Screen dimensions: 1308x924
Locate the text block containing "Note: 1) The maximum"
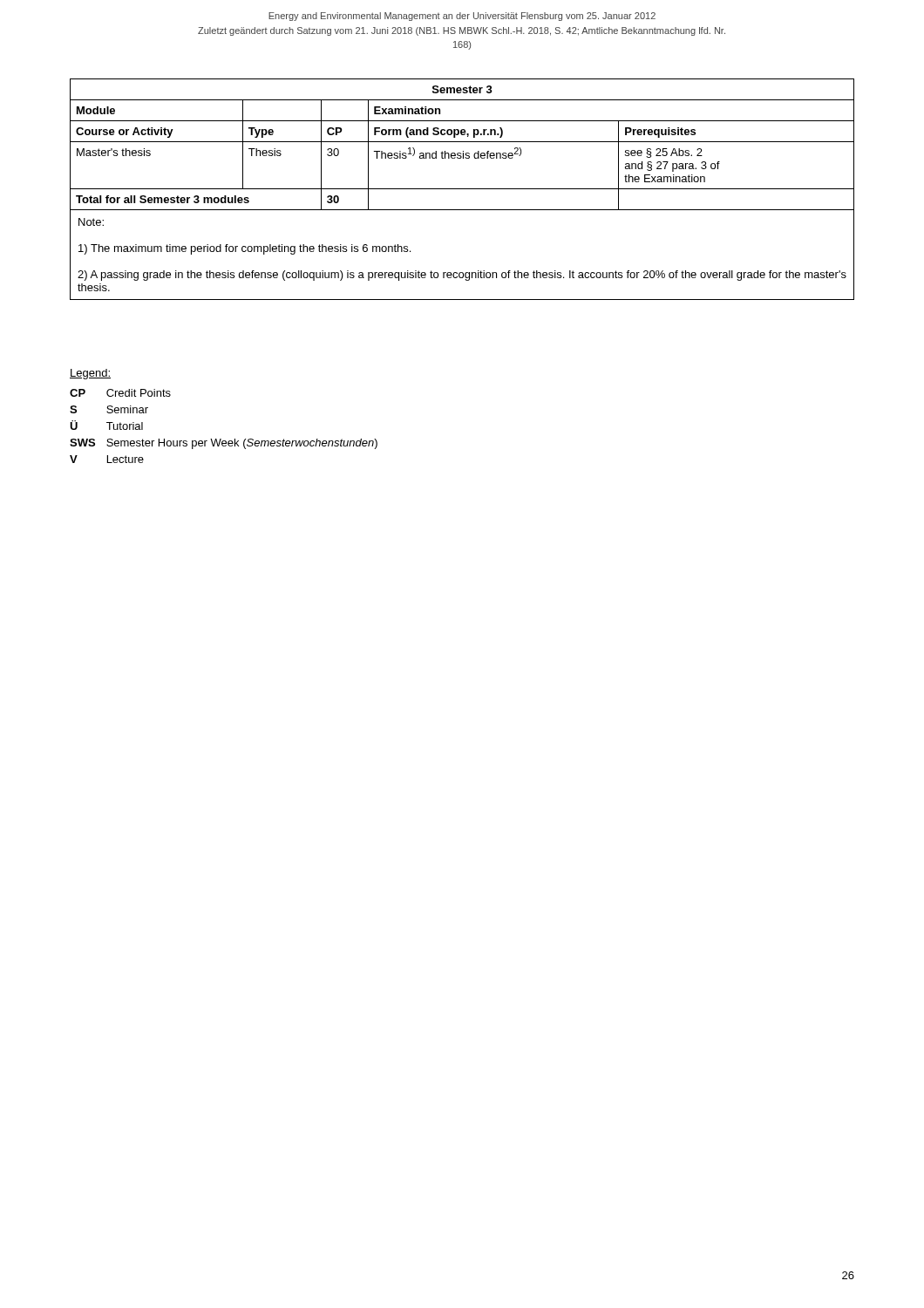click(91, 222)
